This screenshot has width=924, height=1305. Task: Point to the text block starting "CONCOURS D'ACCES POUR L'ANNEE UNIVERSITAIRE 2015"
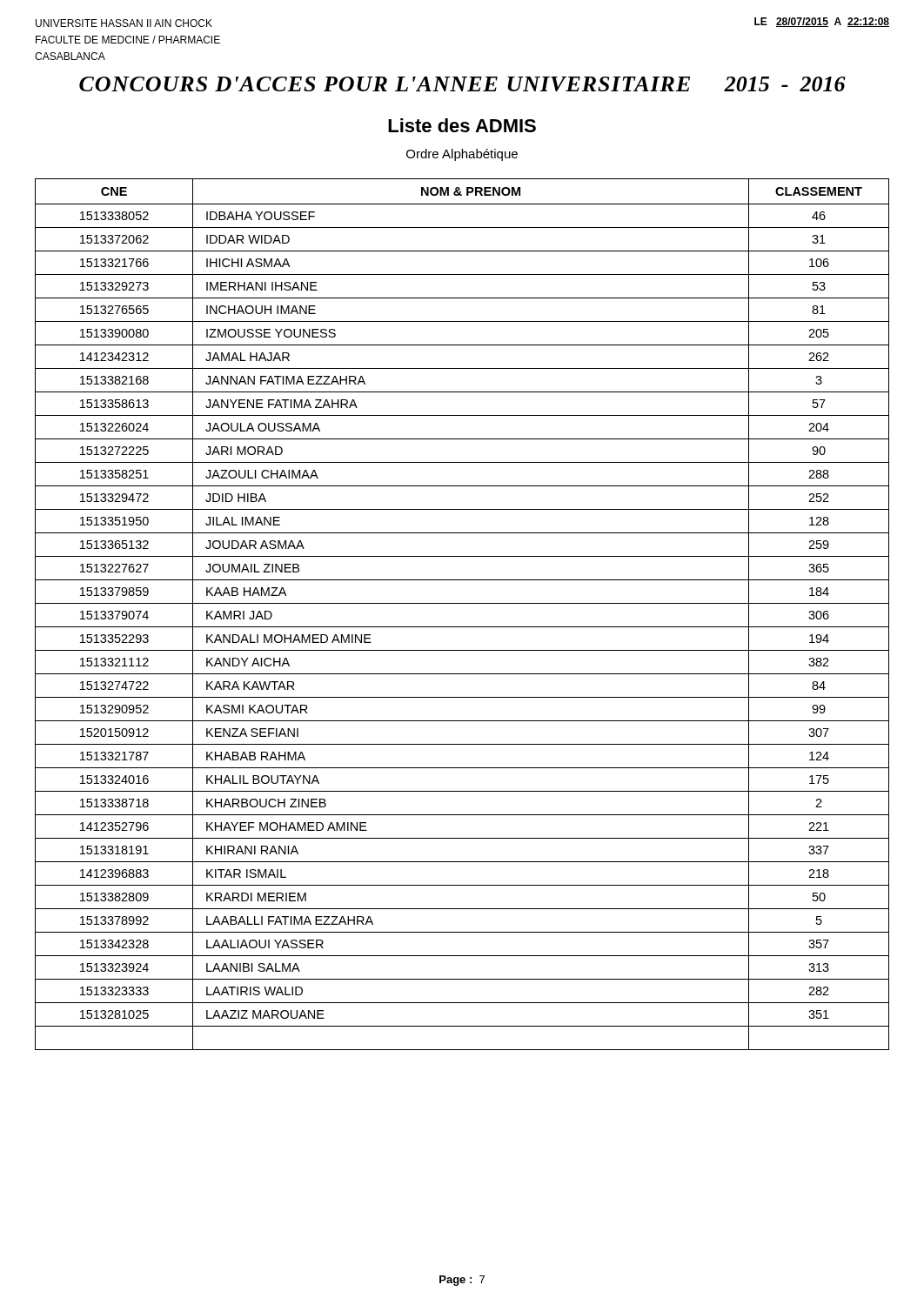462,84
